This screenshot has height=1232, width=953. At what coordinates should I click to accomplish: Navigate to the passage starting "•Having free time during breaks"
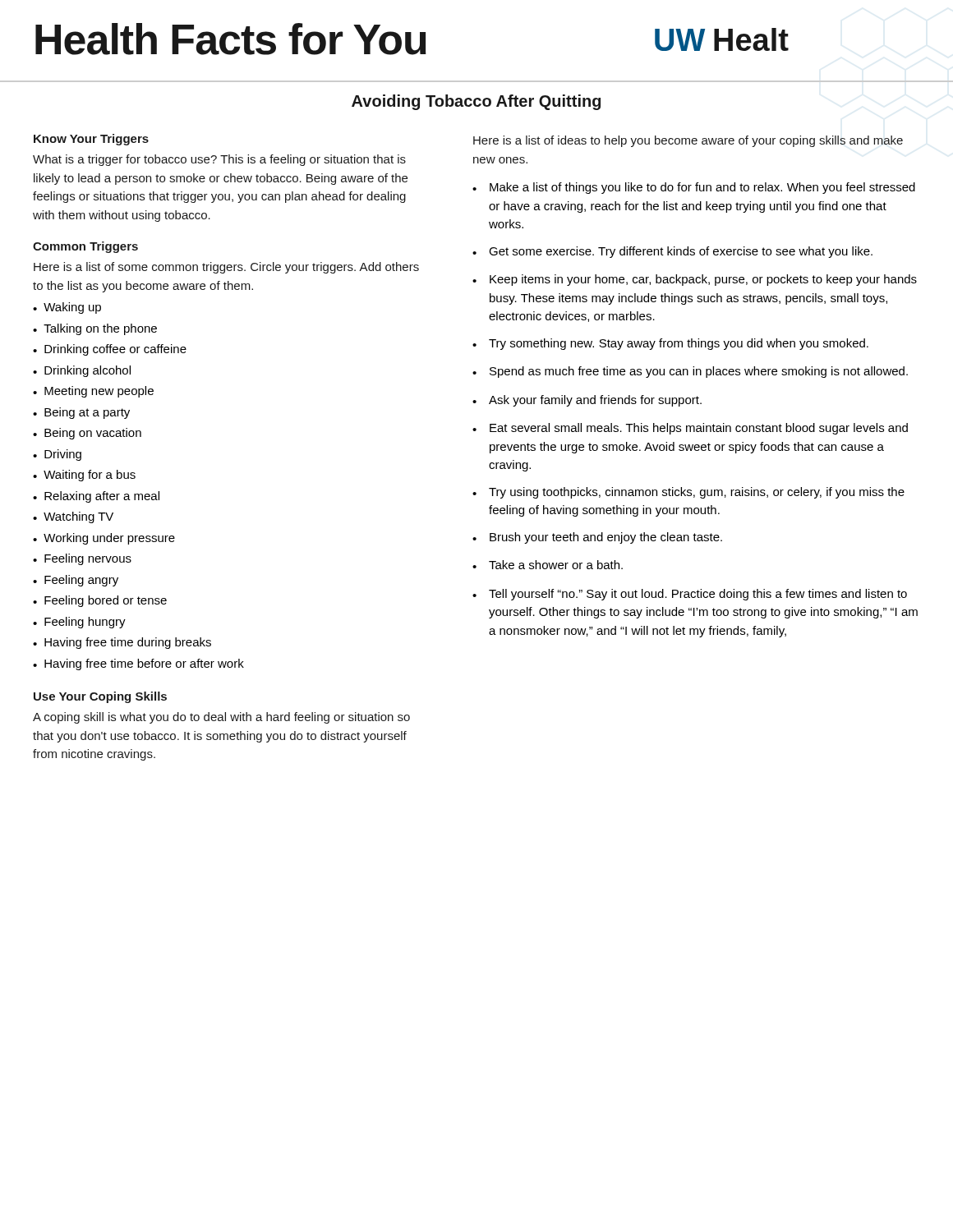coord(122,643)
